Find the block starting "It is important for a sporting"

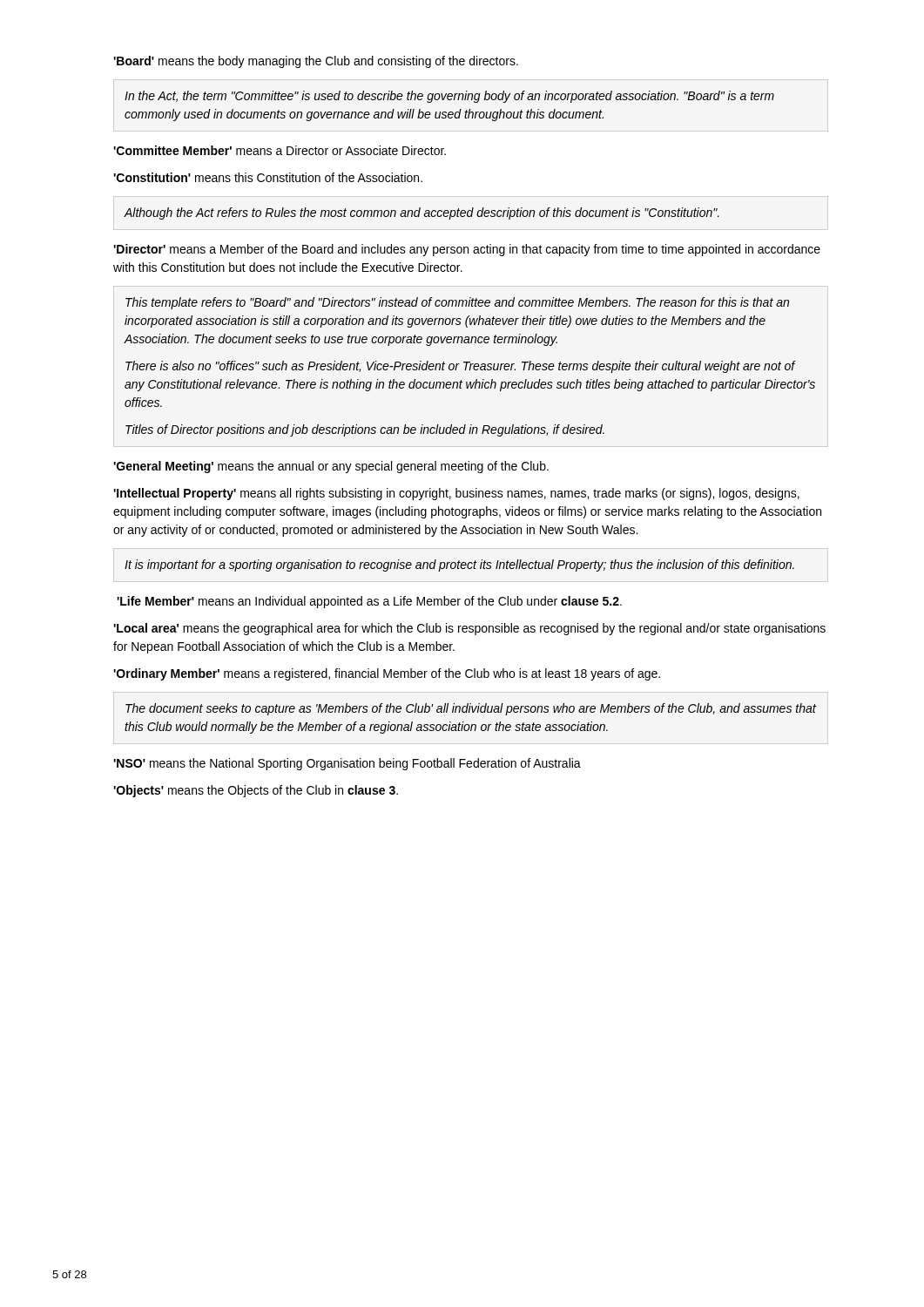tap(460, 565)
